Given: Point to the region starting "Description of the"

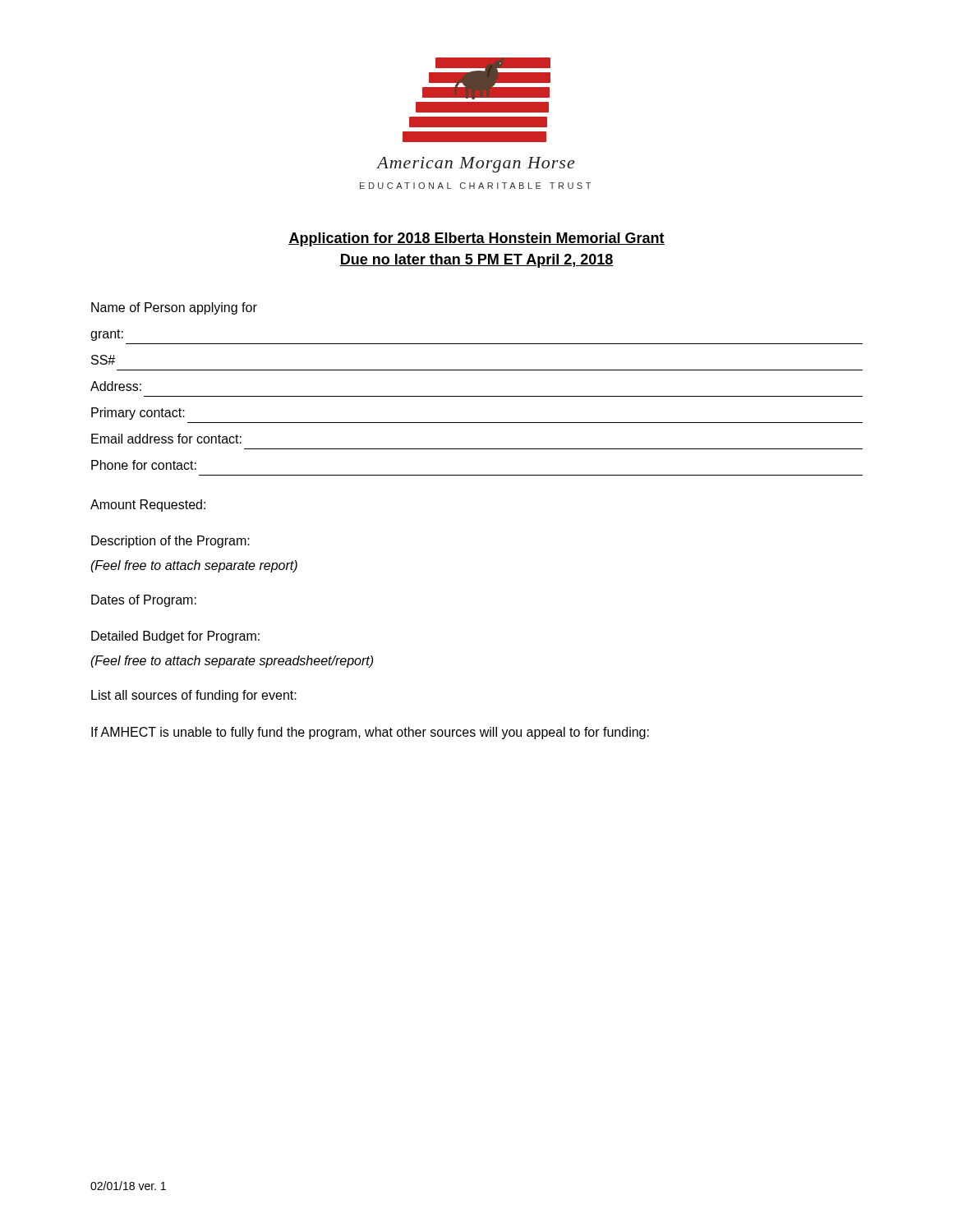Looking at the screenshot, I should pos(170,541).
